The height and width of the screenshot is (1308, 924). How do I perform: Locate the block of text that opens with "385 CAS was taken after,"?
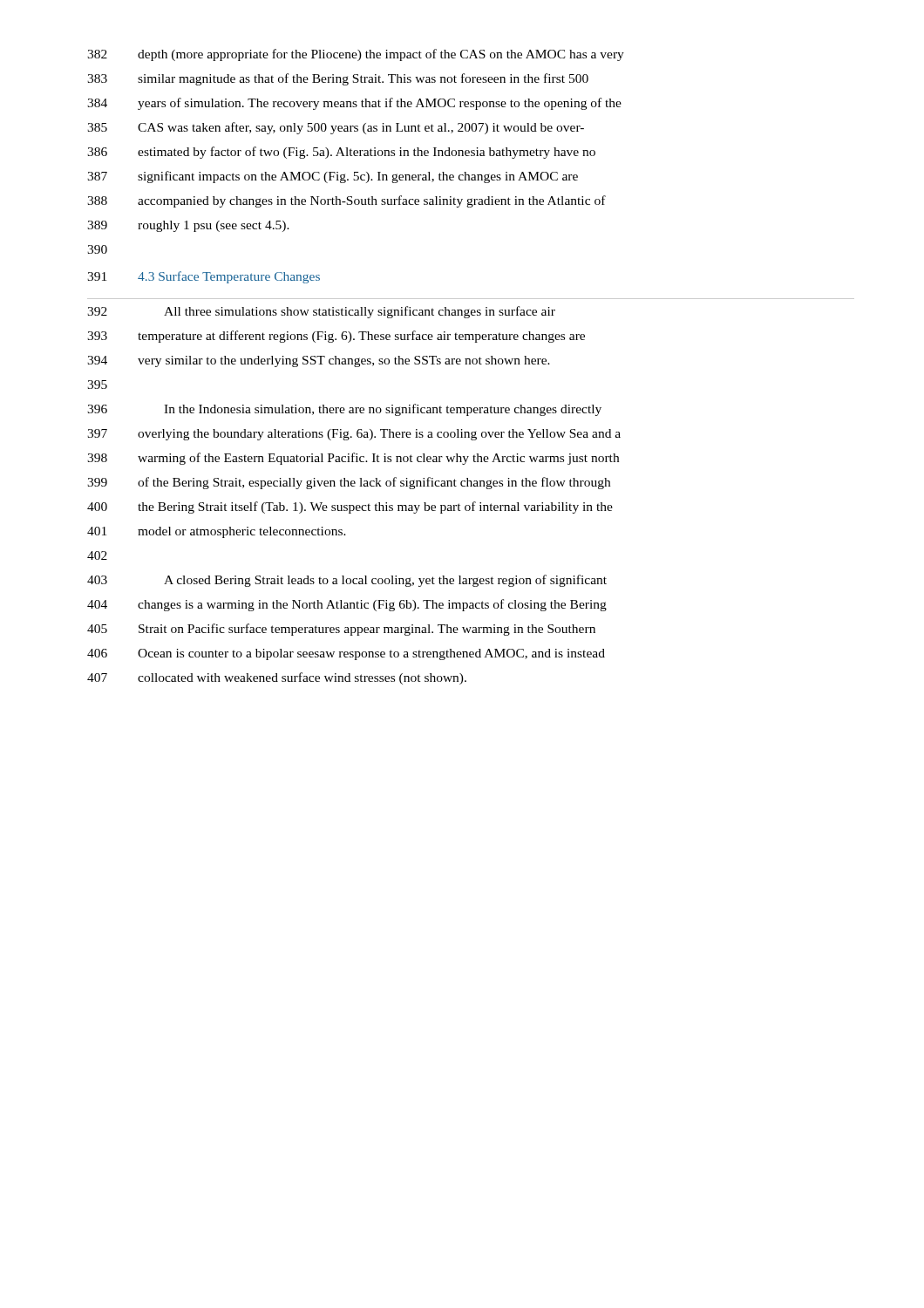471,127
